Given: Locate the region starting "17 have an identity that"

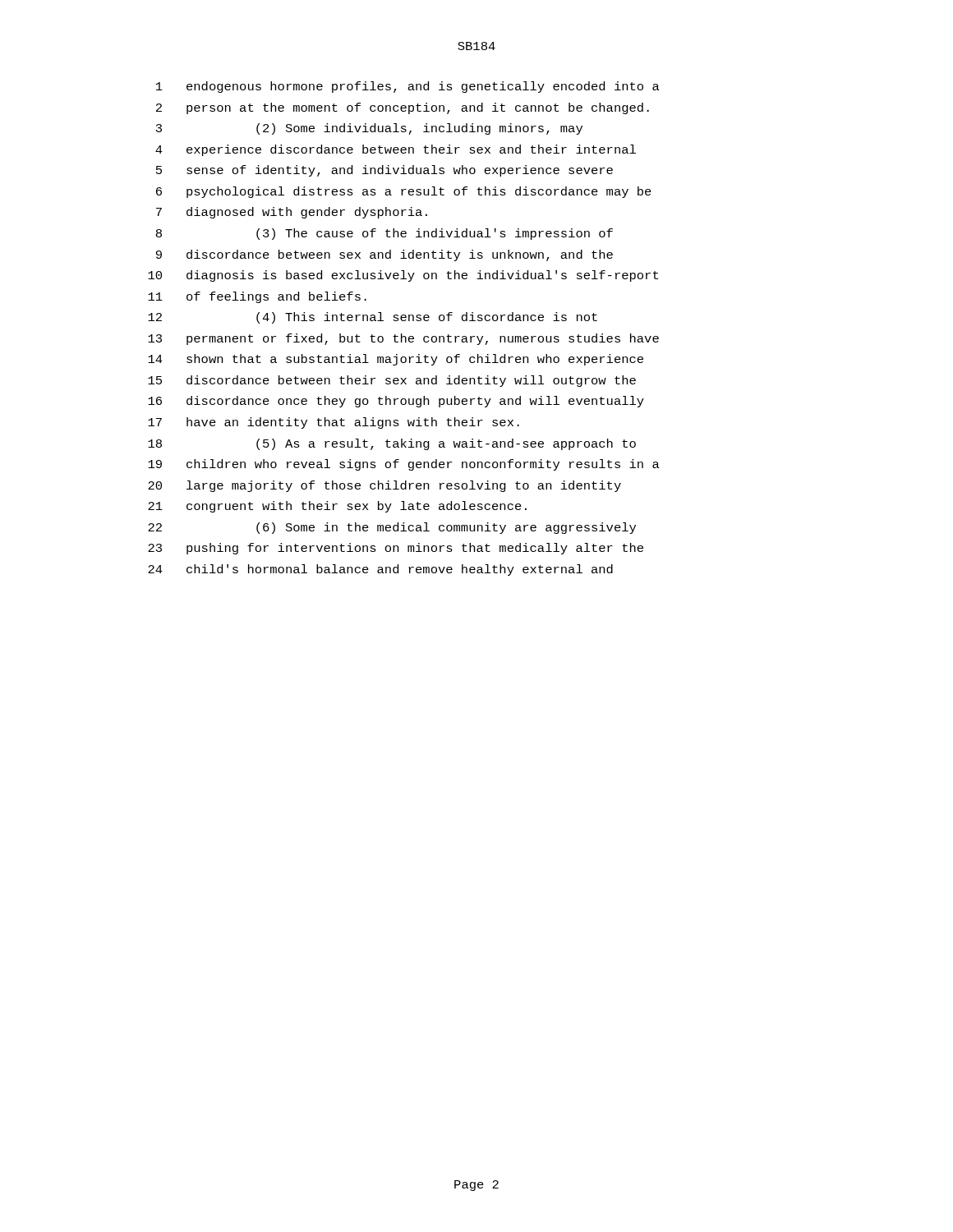Looking at the screenshot, I should (318, 424).
